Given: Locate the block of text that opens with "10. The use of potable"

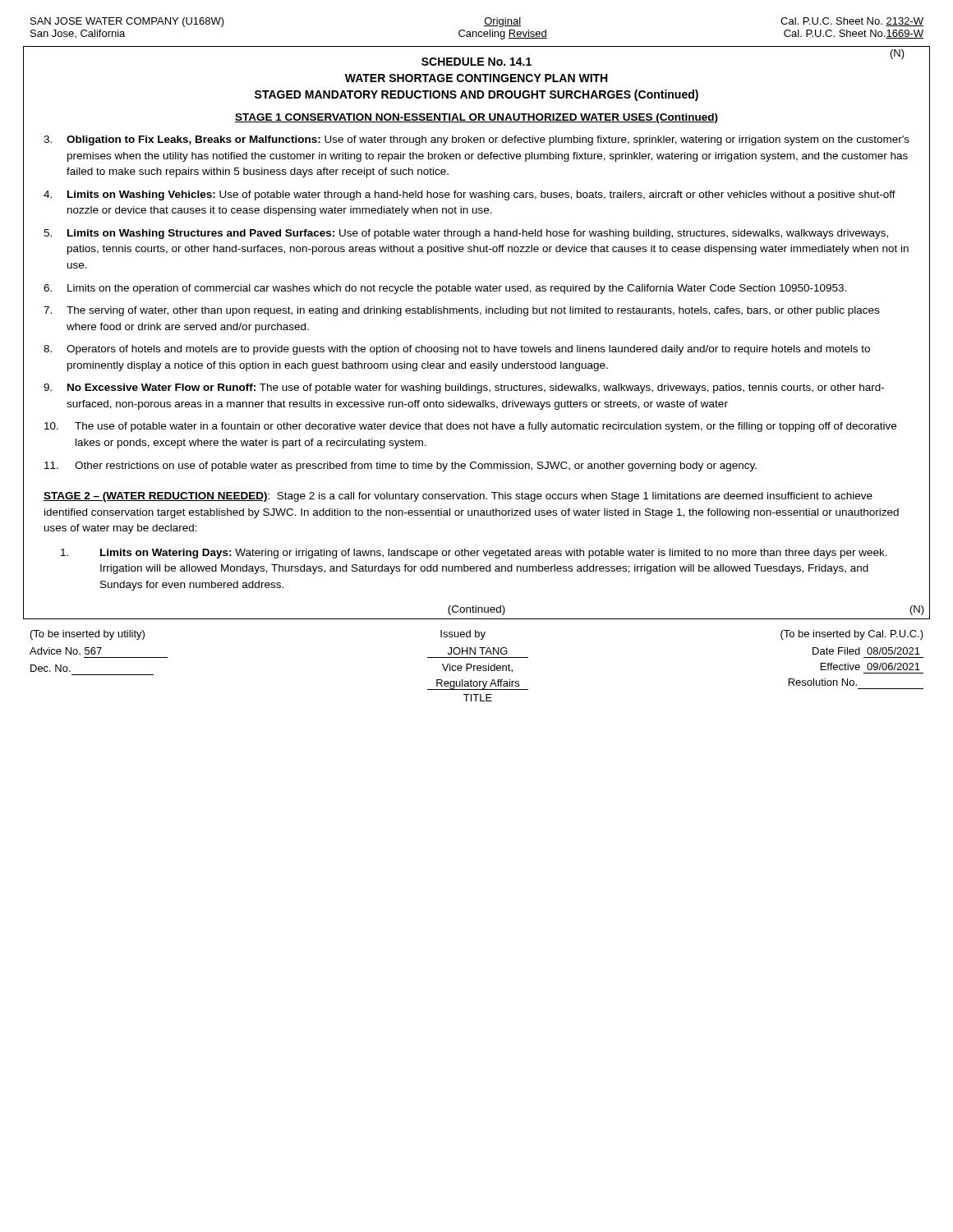Looking at the screenshot, I should click(x=476, y=434).
